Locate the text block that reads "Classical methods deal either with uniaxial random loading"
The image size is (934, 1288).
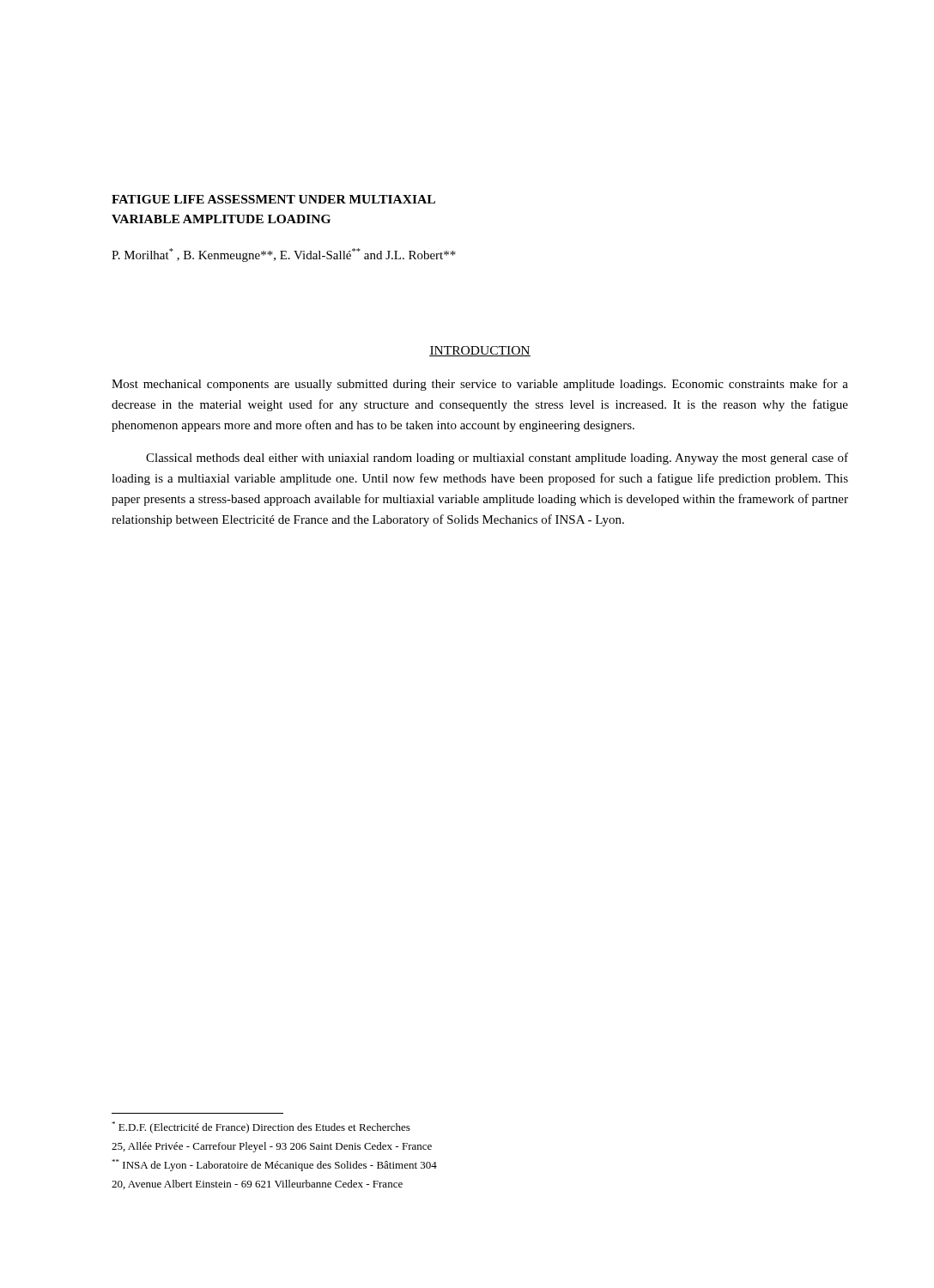point(480,488)
